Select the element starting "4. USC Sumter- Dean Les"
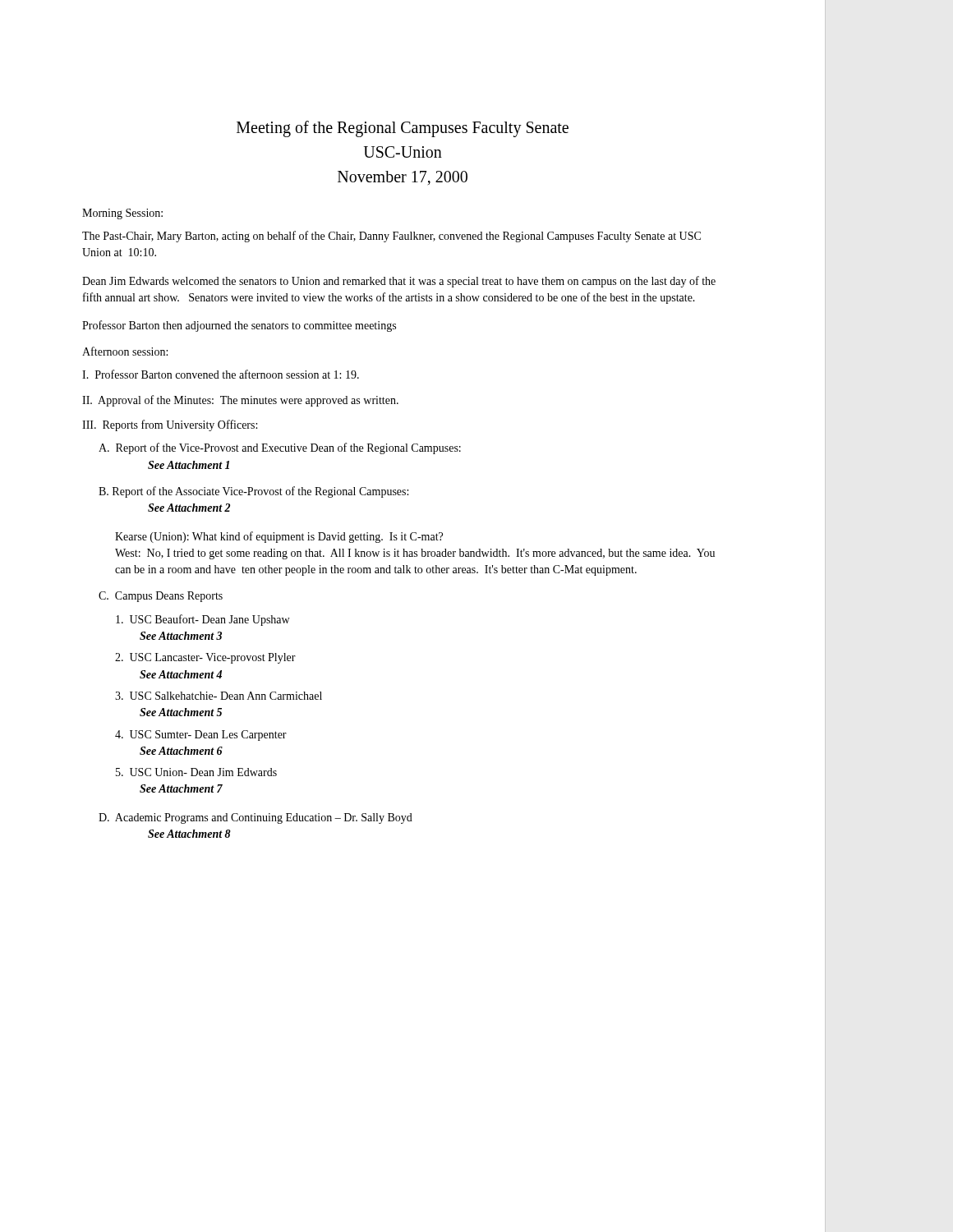 click(x=201, y=743)
